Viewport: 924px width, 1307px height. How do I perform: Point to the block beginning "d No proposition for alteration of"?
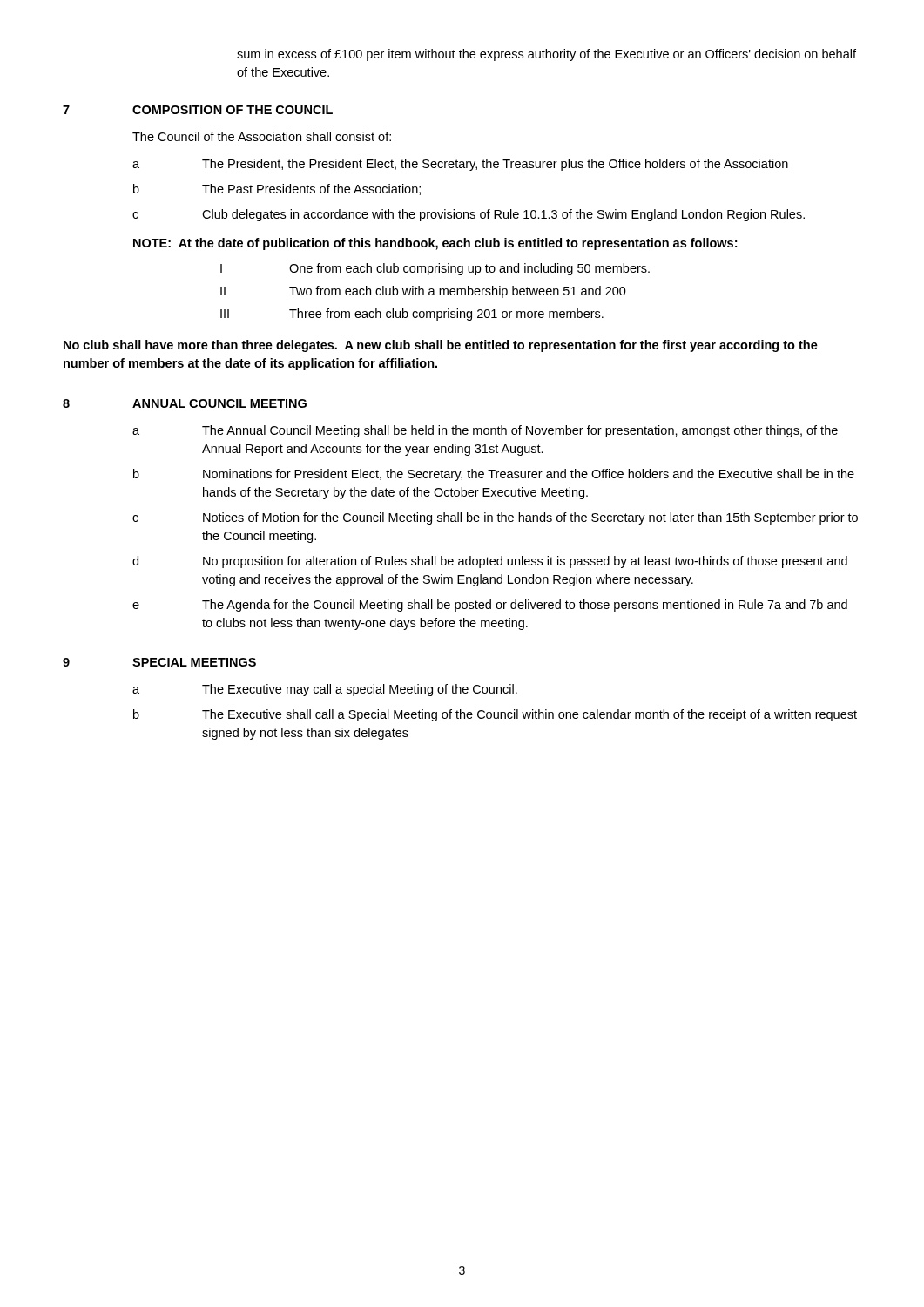tap(497, 571)
